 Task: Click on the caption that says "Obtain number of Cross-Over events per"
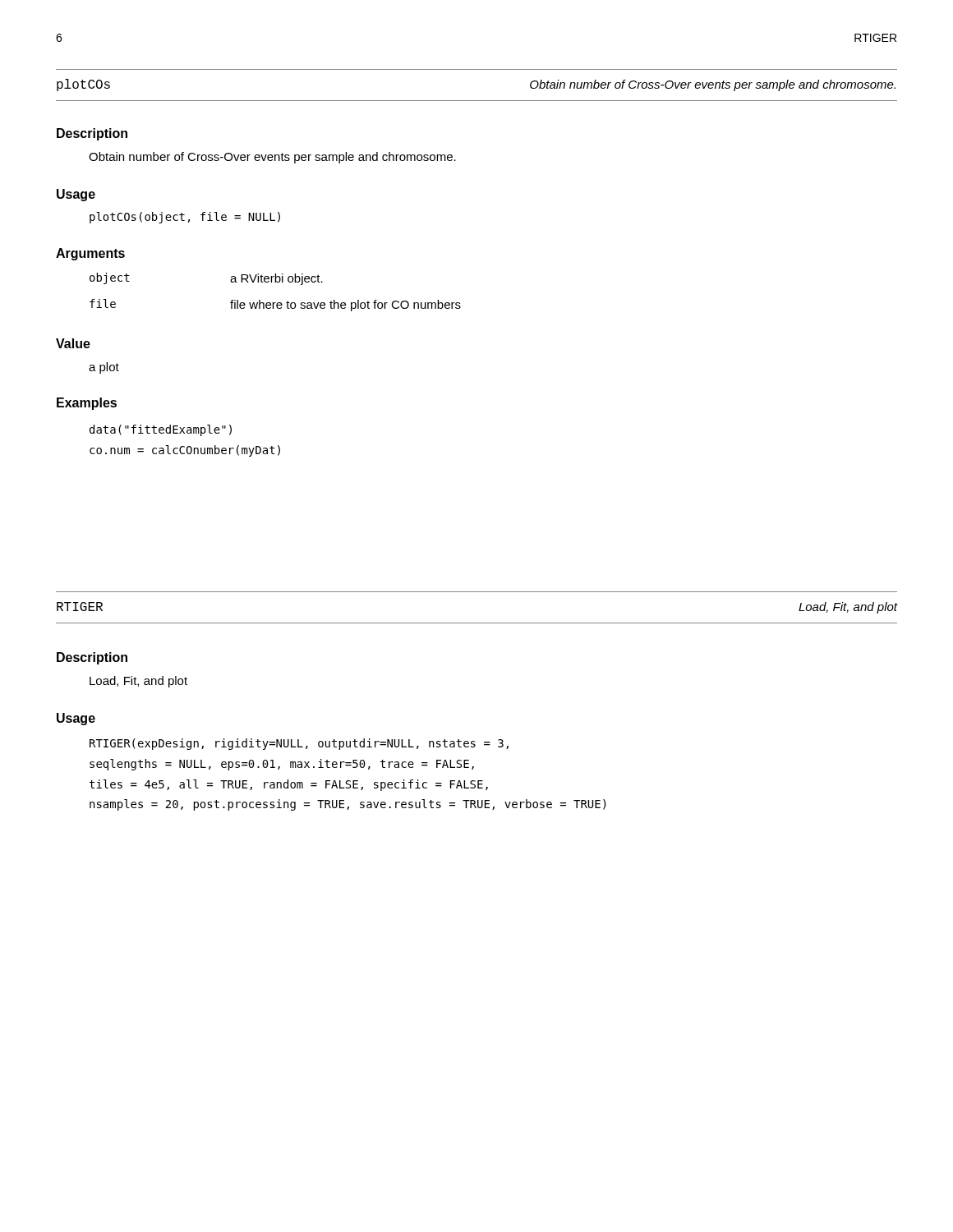[713, 84]
